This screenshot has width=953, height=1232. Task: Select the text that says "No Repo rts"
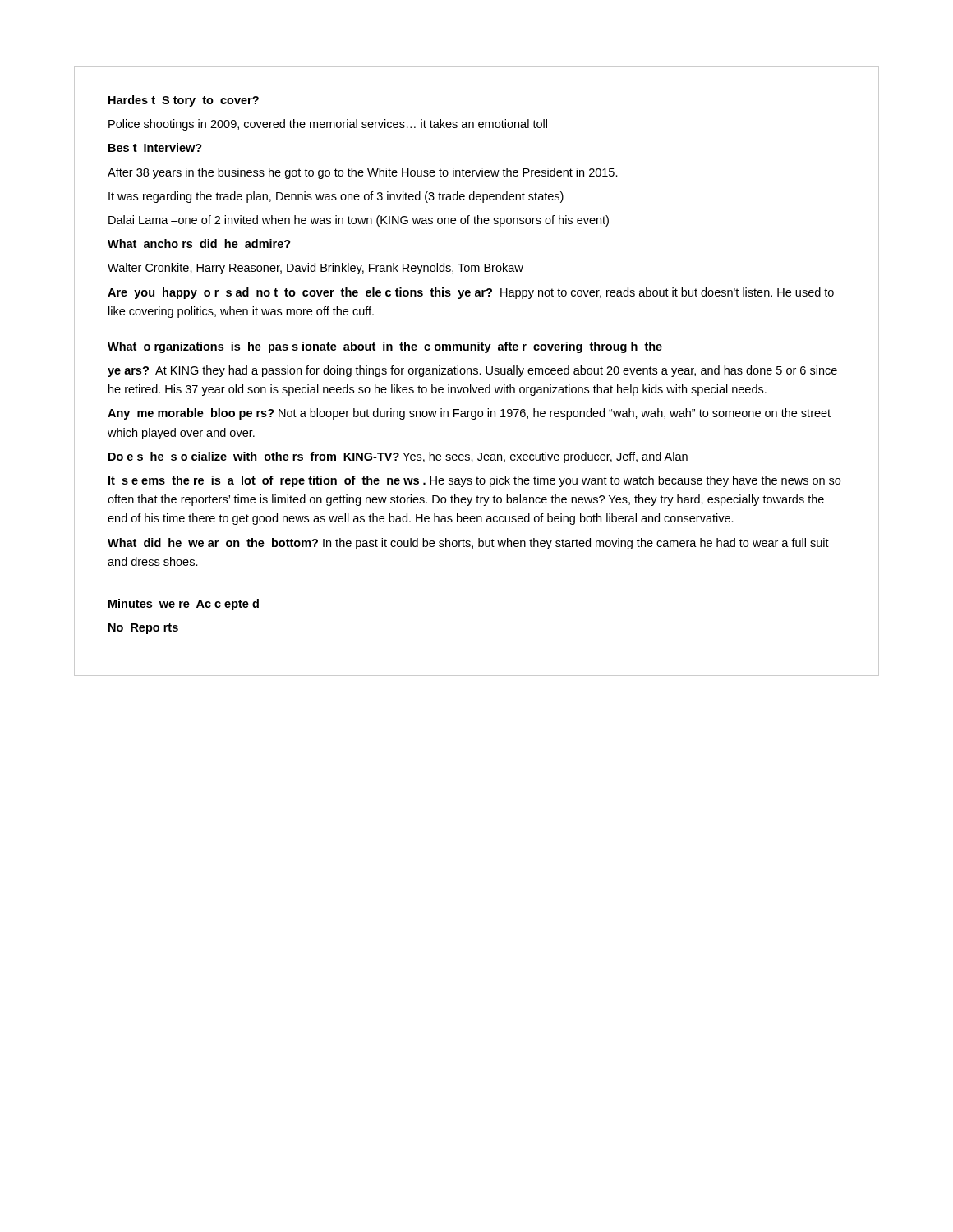coord(143,628)
